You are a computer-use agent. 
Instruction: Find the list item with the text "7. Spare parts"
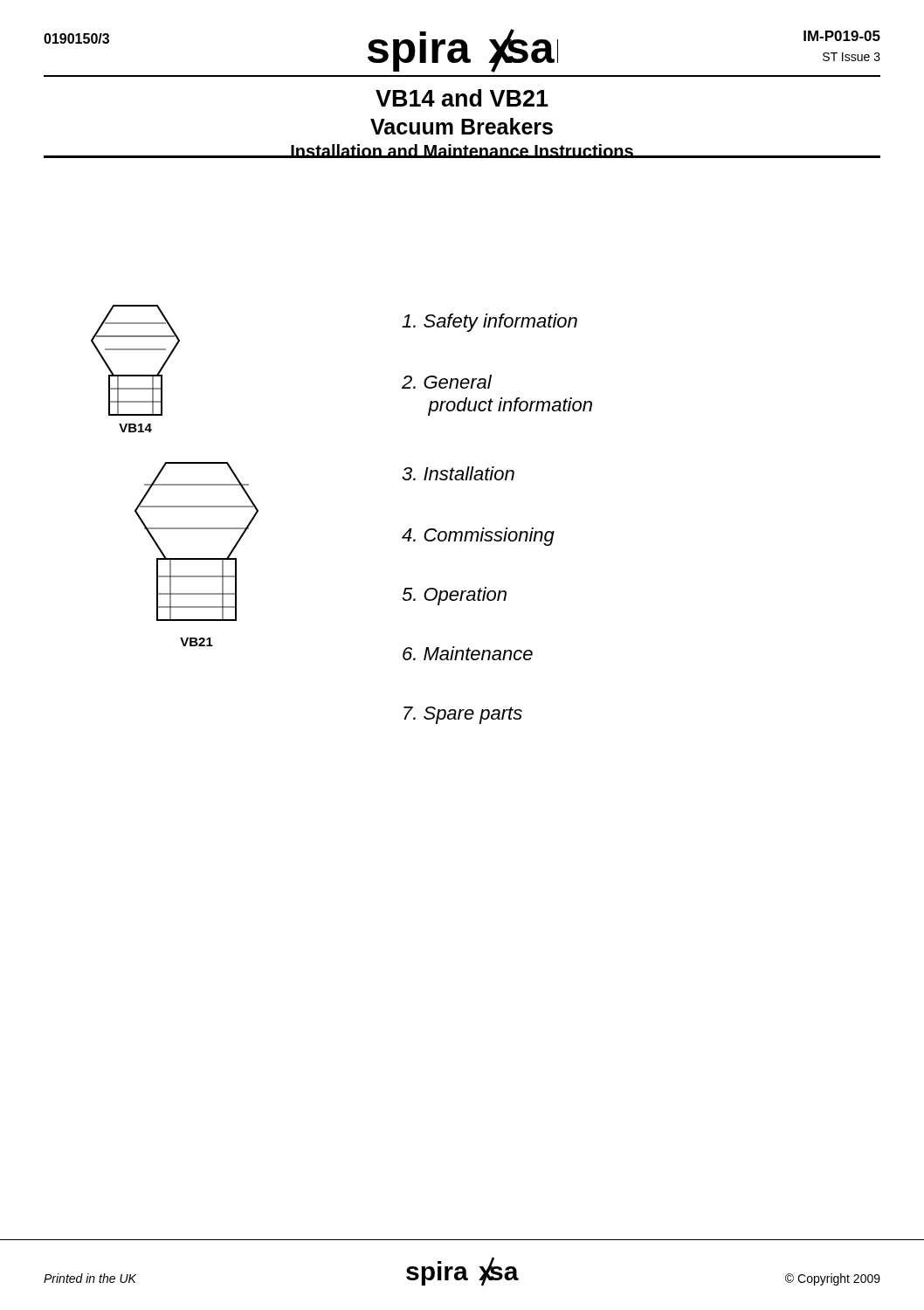(462, 713)
